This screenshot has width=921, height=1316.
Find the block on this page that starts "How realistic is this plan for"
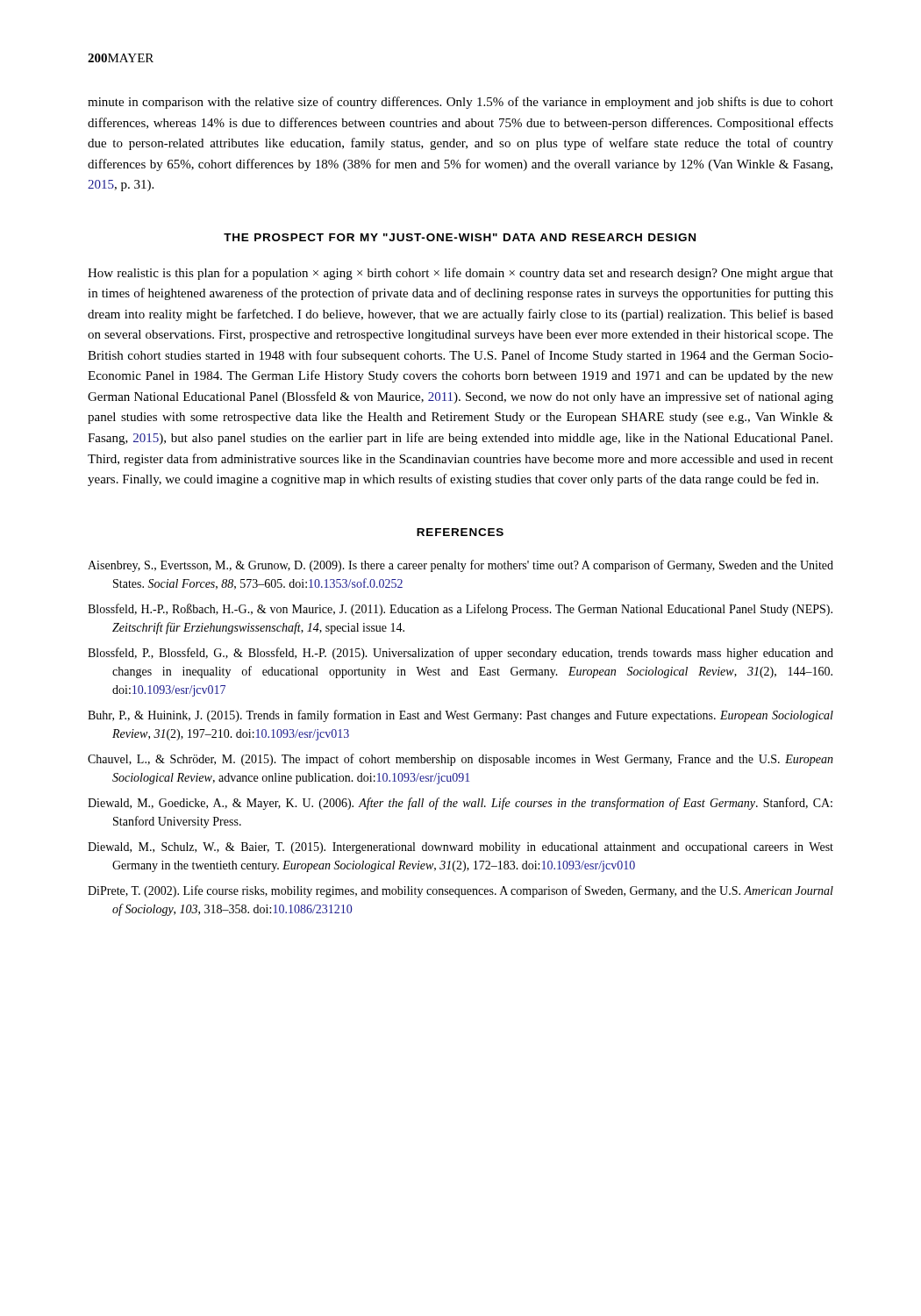click(x=460, y=376)
